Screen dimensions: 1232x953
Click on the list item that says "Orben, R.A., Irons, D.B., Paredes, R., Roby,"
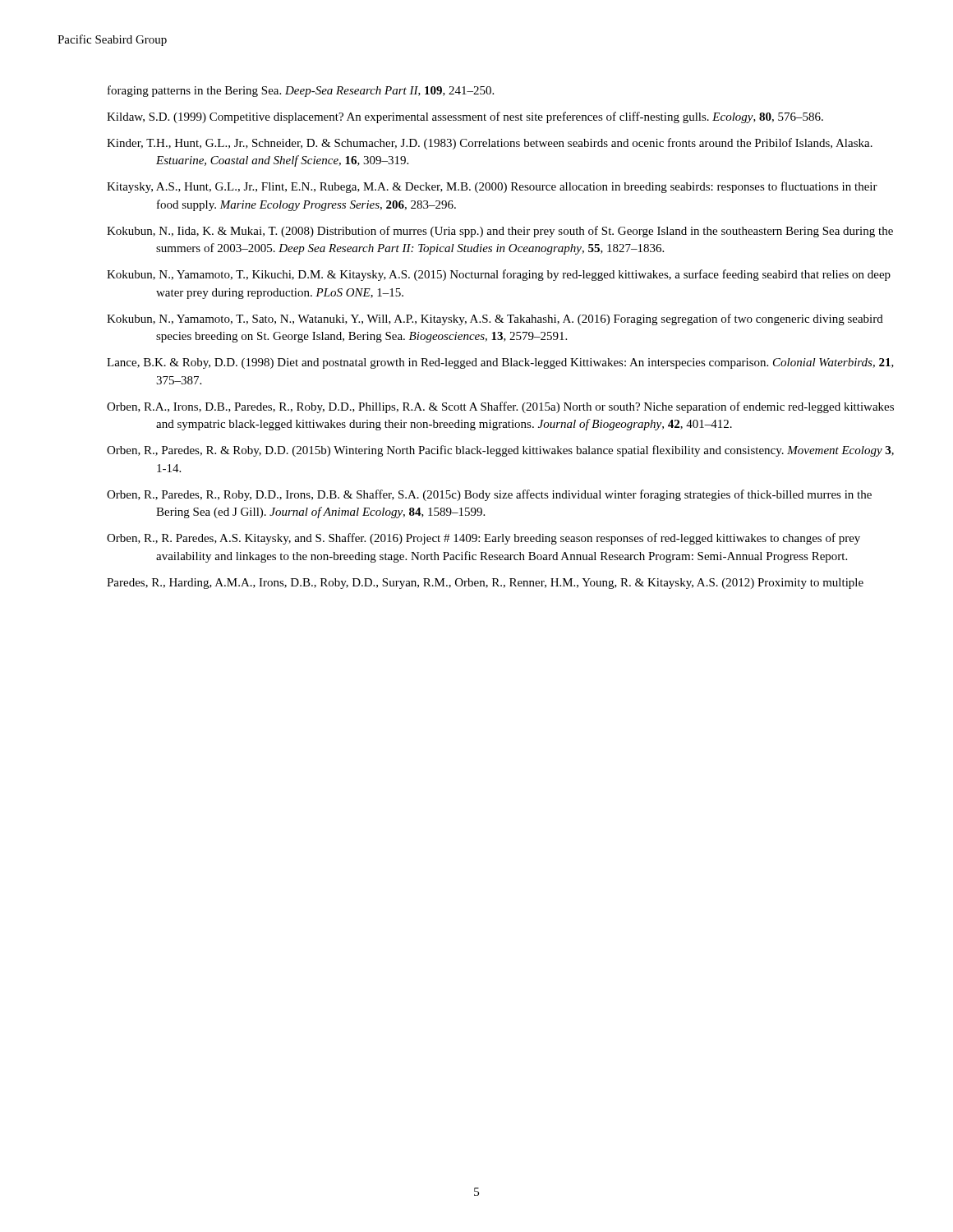coord(501,415)
